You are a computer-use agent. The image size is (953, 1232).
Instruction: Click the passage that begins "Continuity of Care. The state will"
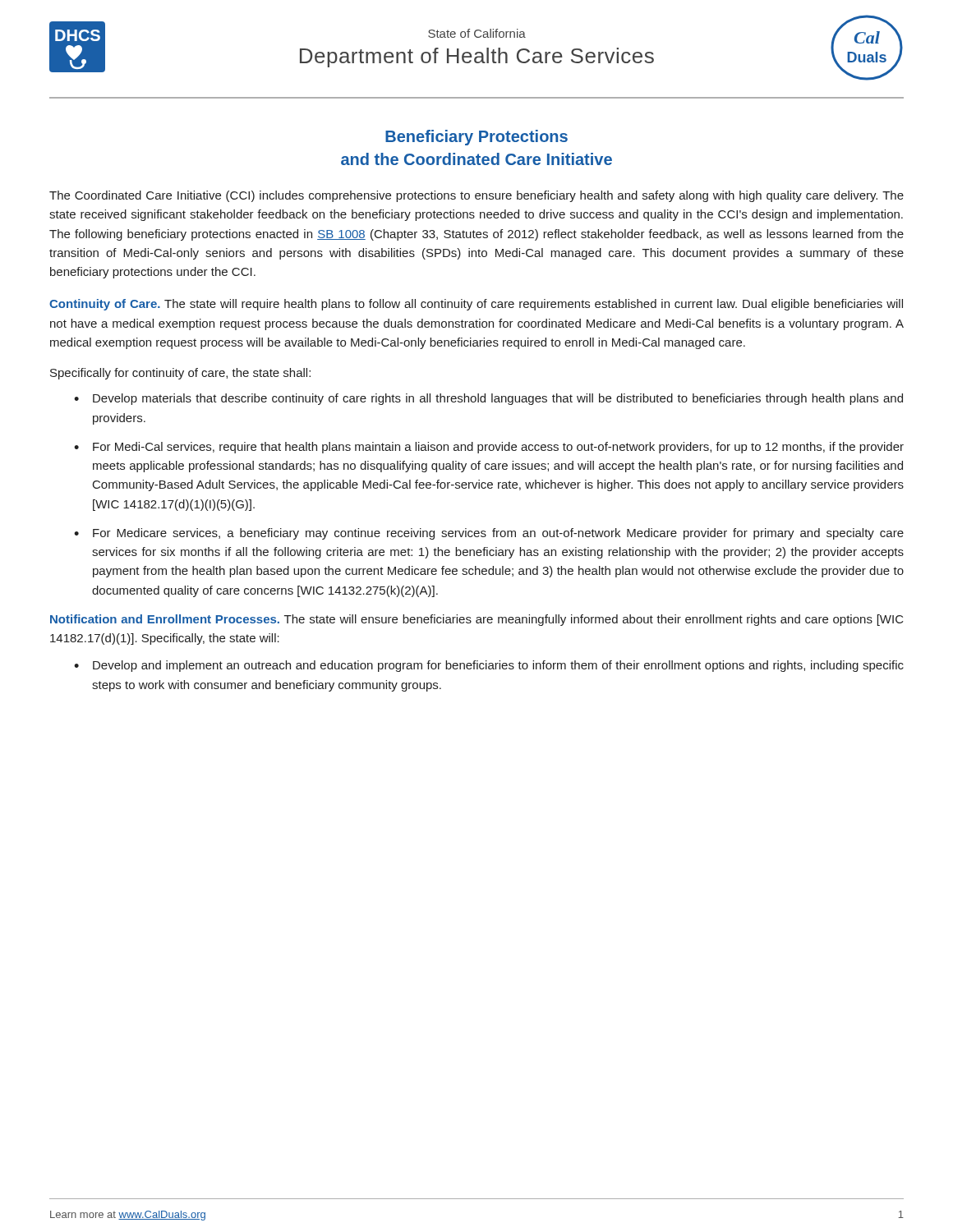[476, 323]
